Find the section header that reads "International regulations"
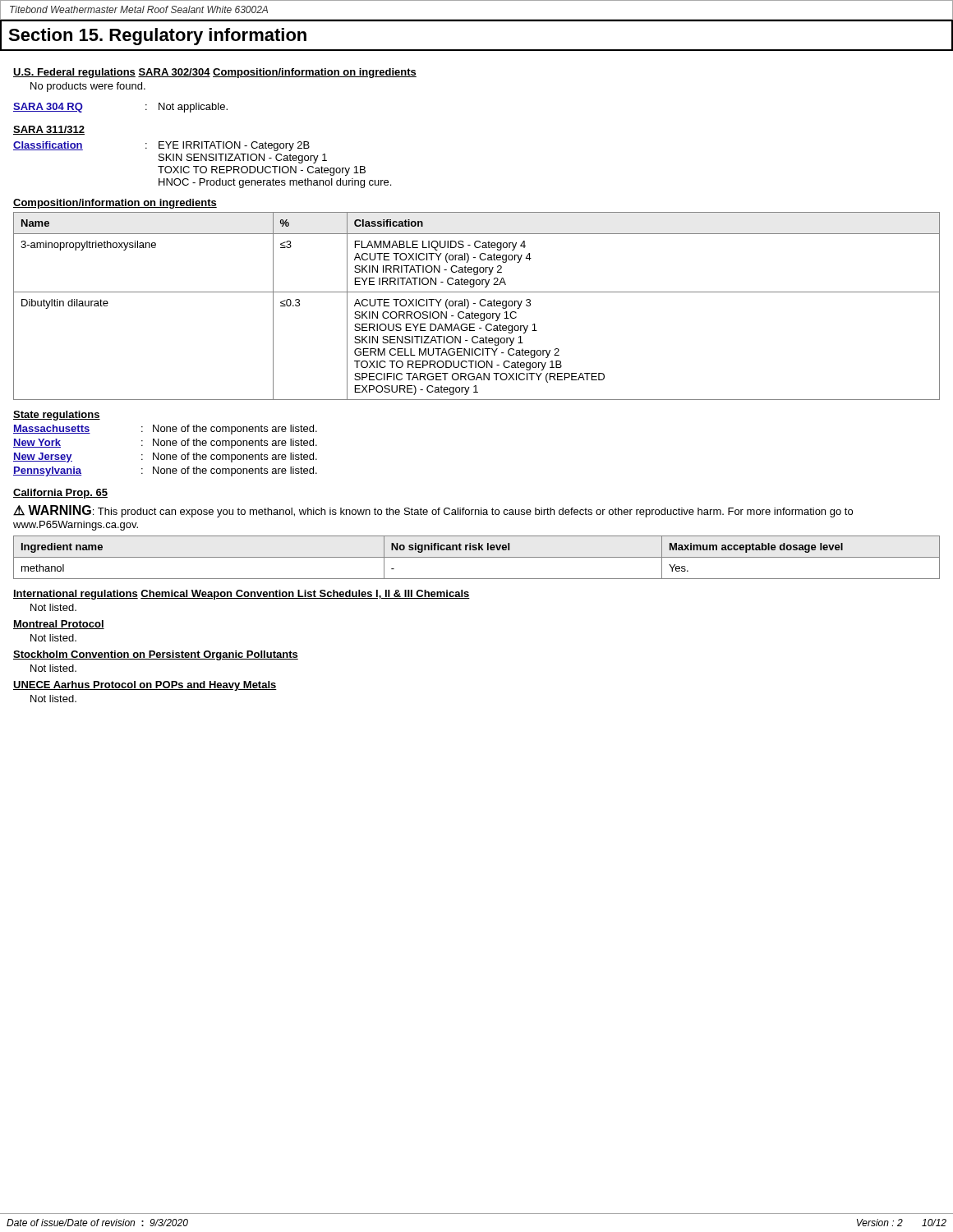Image resolution: width=953 pixels, height=1232 pixels. (x=75, y=593)
